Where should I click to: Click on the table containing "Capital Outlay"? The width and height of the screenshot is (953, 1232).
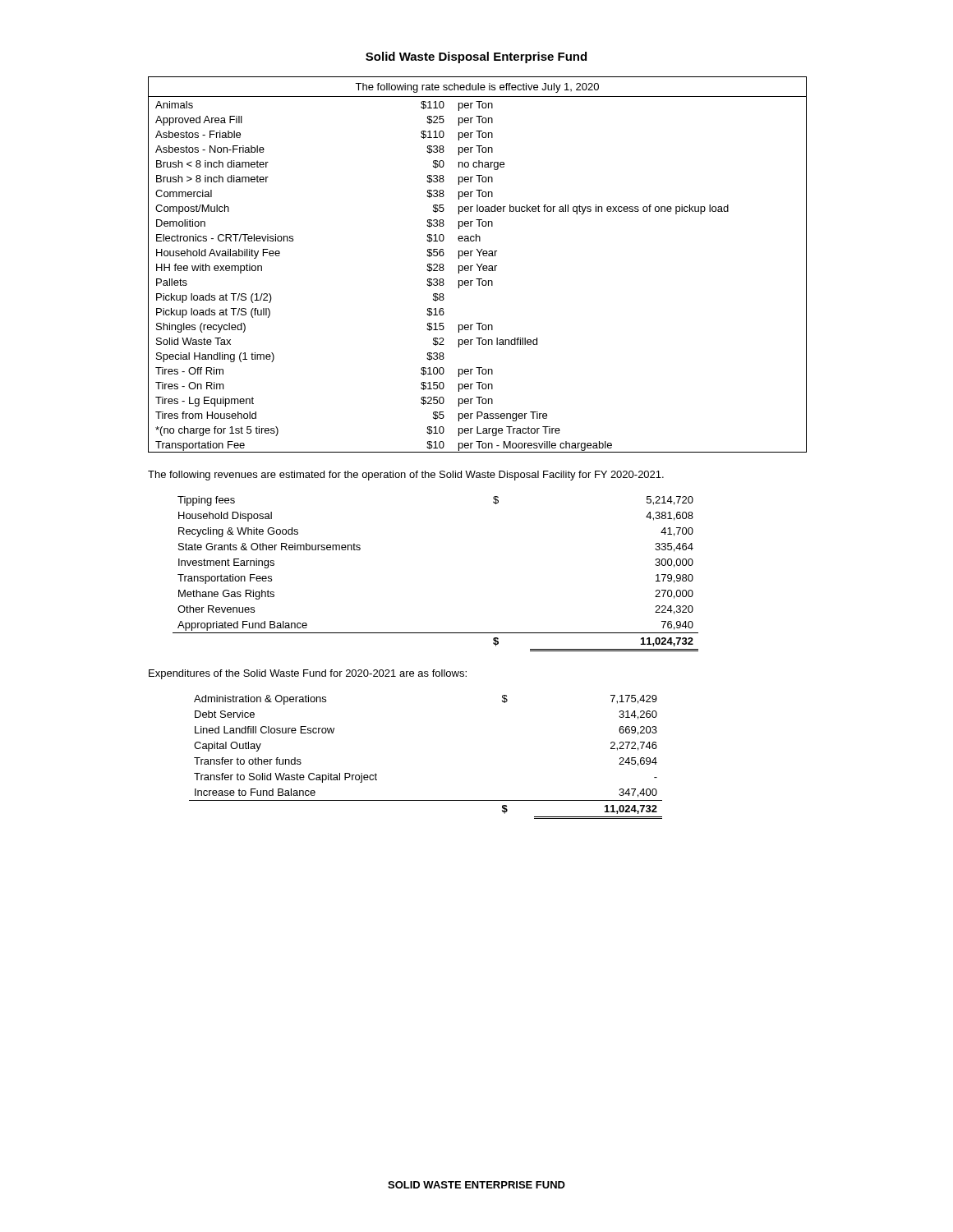point(476,755)
